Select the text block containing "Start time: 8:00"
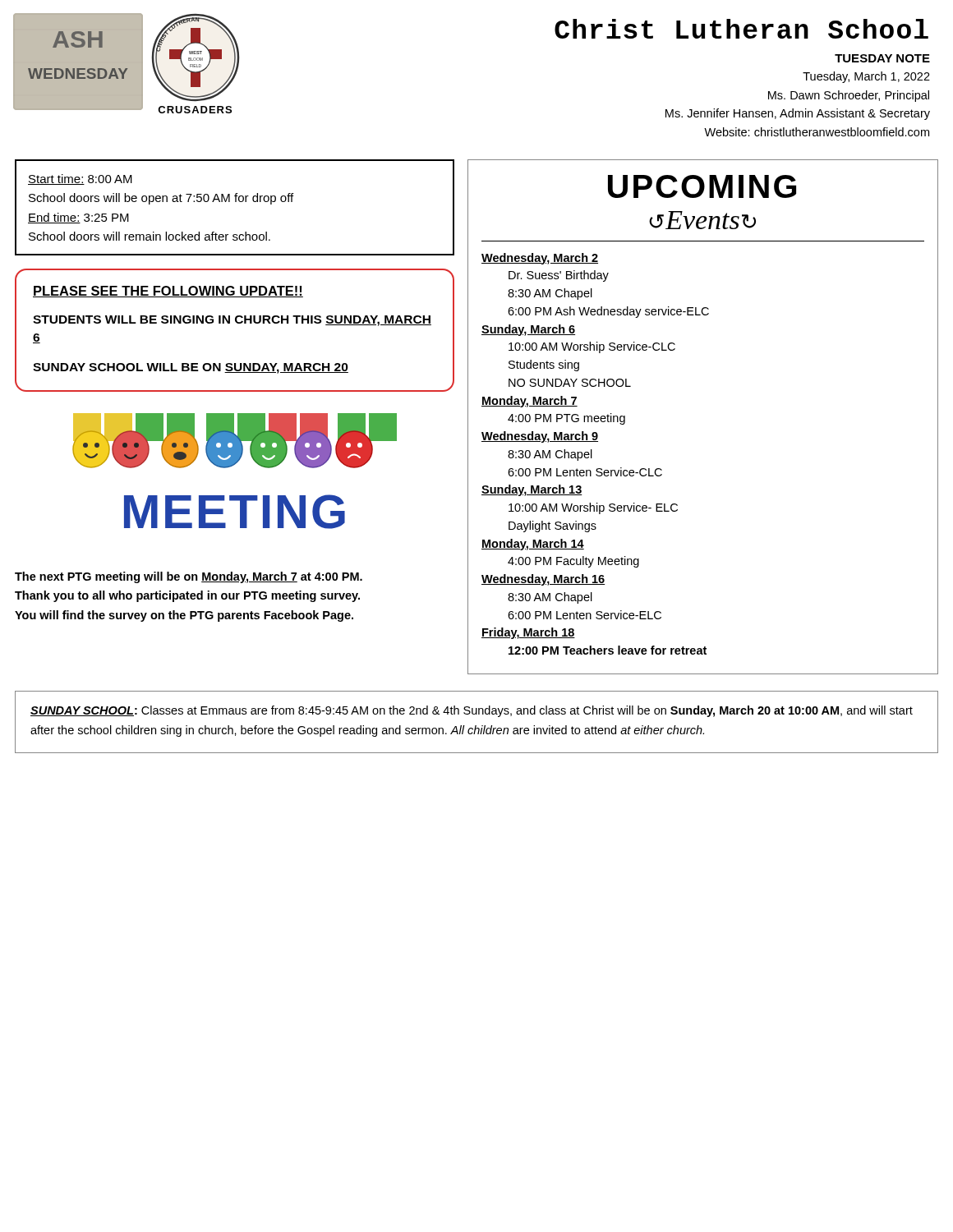This screenshot has height=1232, width=953. (161, 207)
